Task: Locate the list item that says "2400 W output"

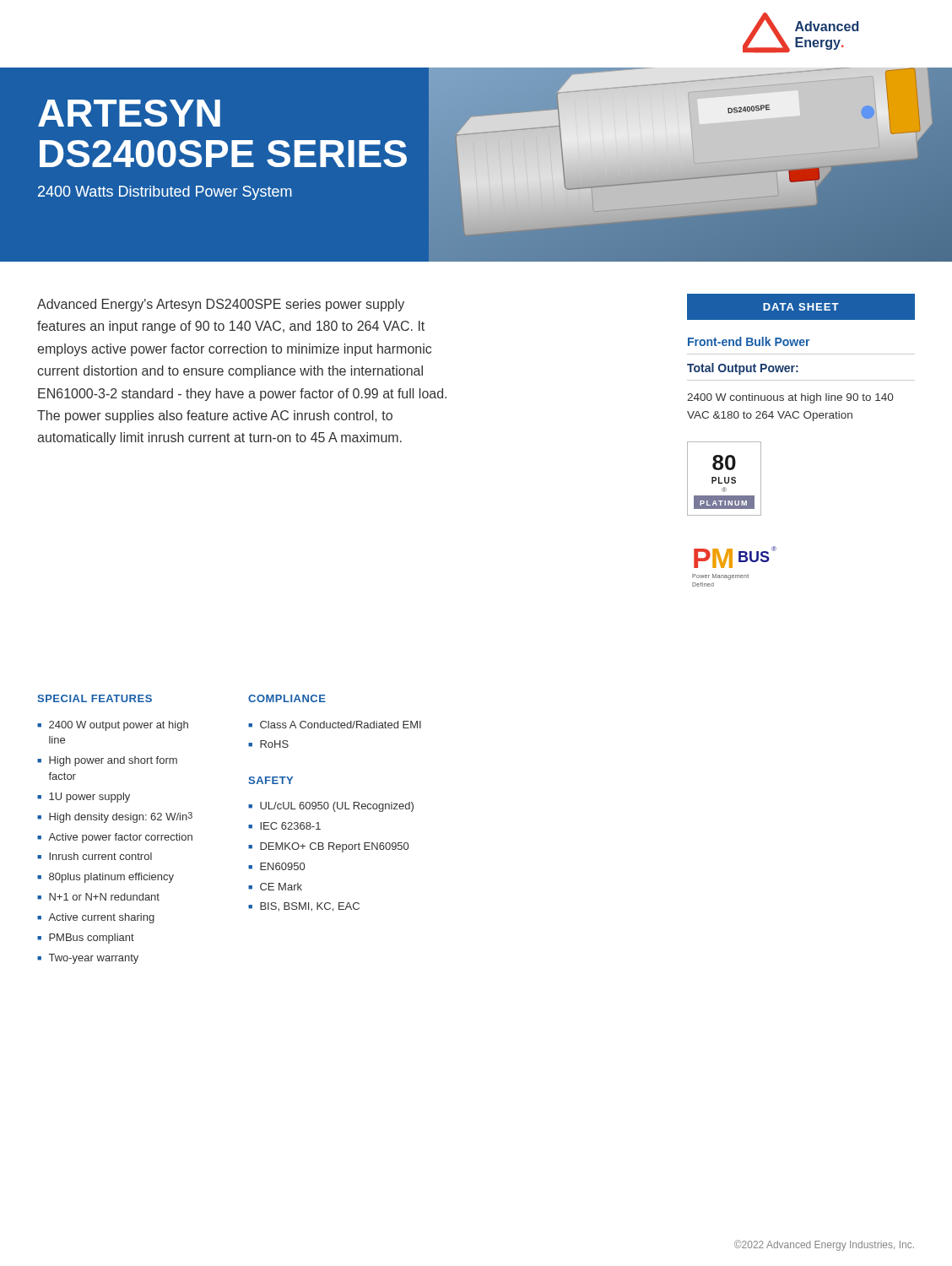Action: (x=119, y=732)
